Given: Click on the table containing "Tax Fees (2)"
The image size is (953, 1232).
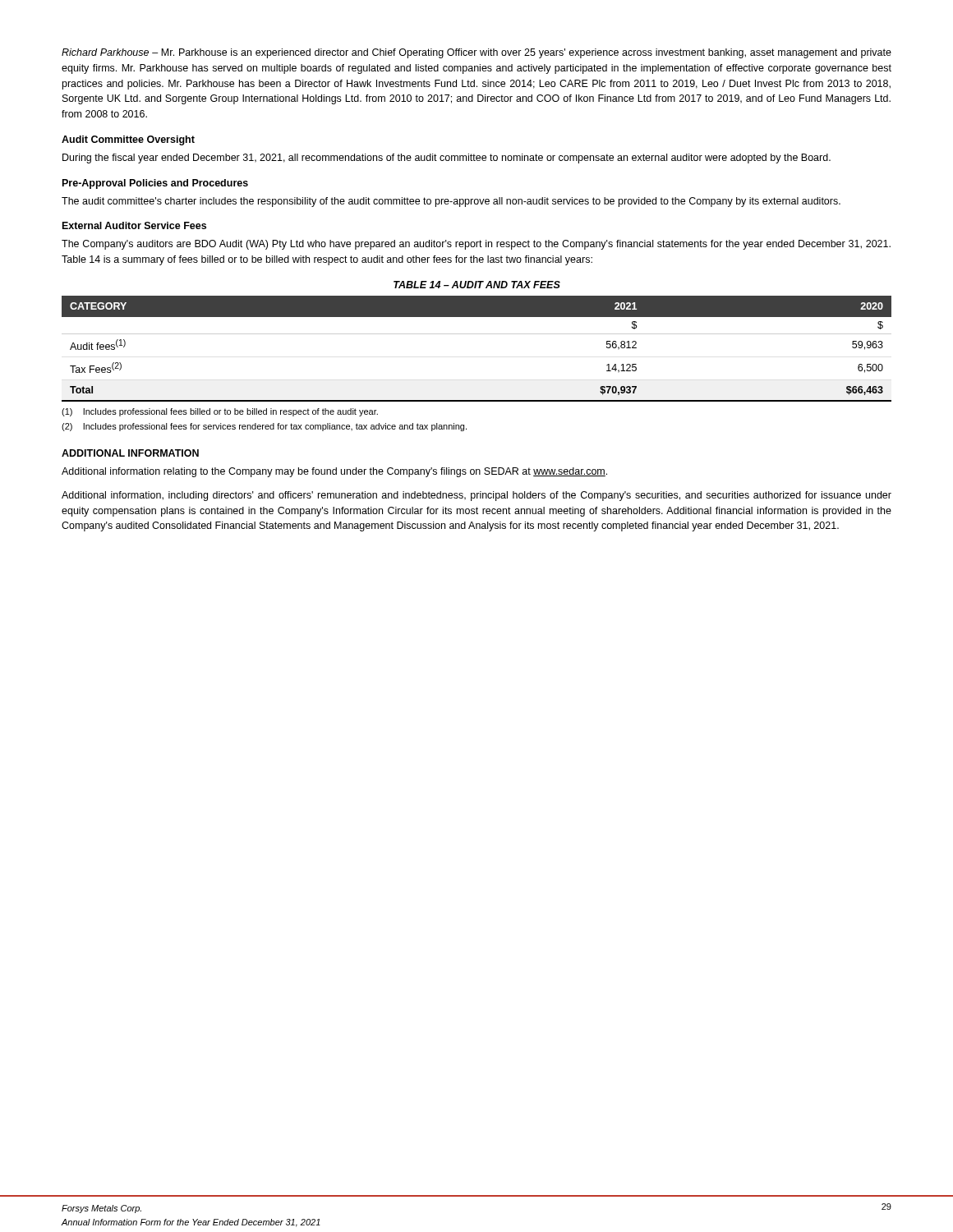Looking at the screenshot, I should (476, 349).
